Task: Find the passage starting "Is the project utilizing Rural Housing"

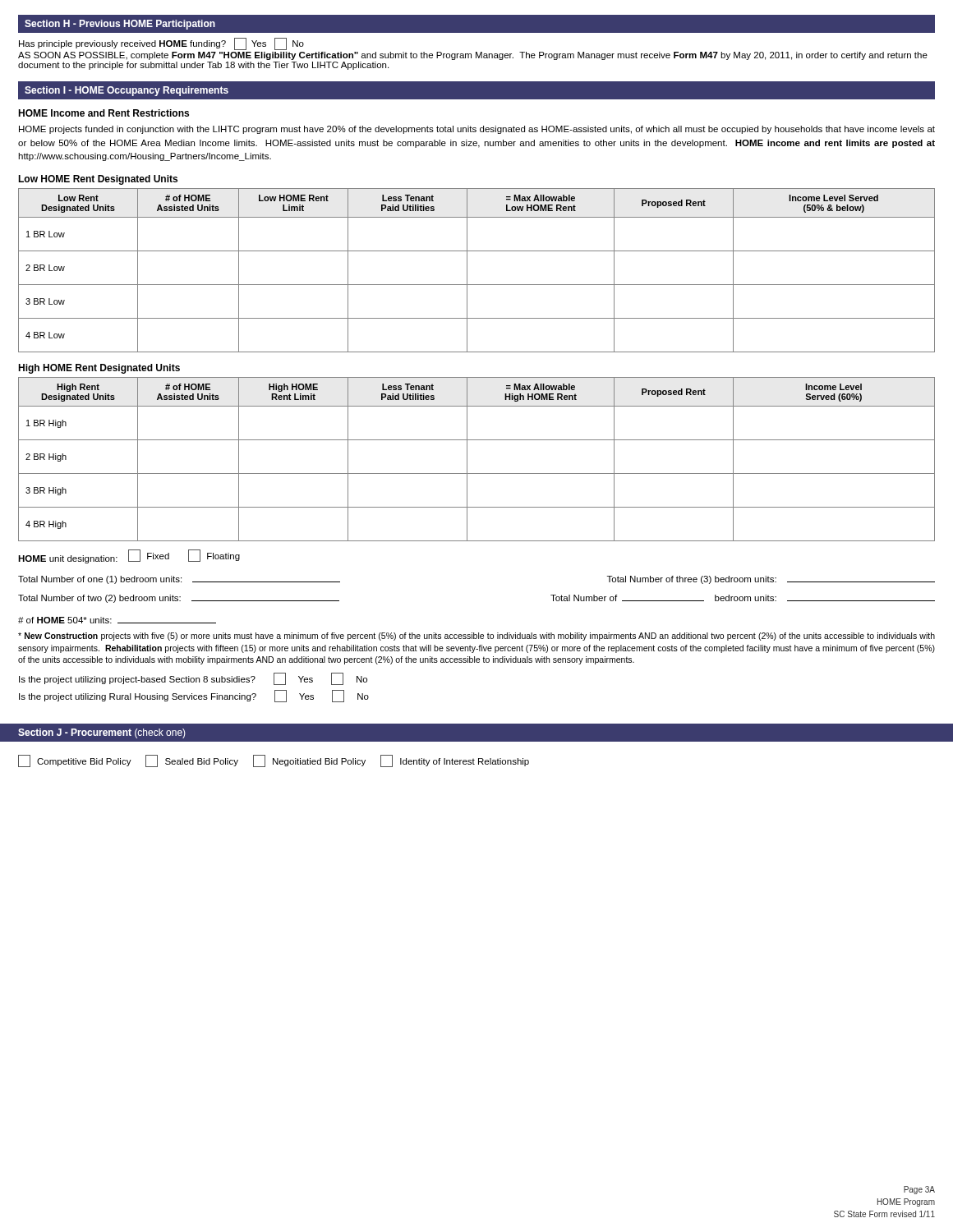Action: tap(193, 696)
